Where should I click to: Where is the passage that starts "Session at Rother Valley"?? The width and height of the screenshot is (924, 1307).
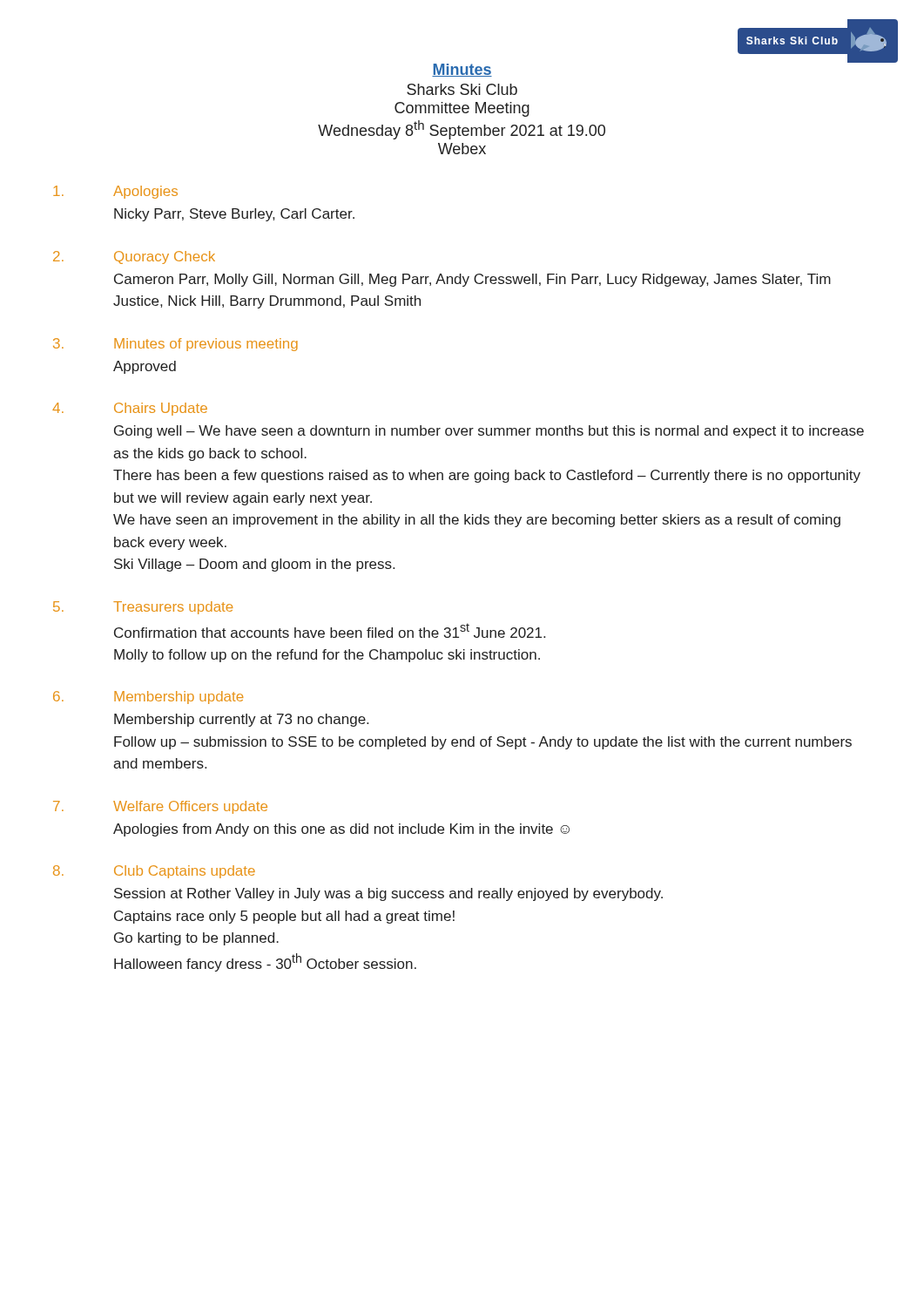pyautogui.click(x=389, y=929)
